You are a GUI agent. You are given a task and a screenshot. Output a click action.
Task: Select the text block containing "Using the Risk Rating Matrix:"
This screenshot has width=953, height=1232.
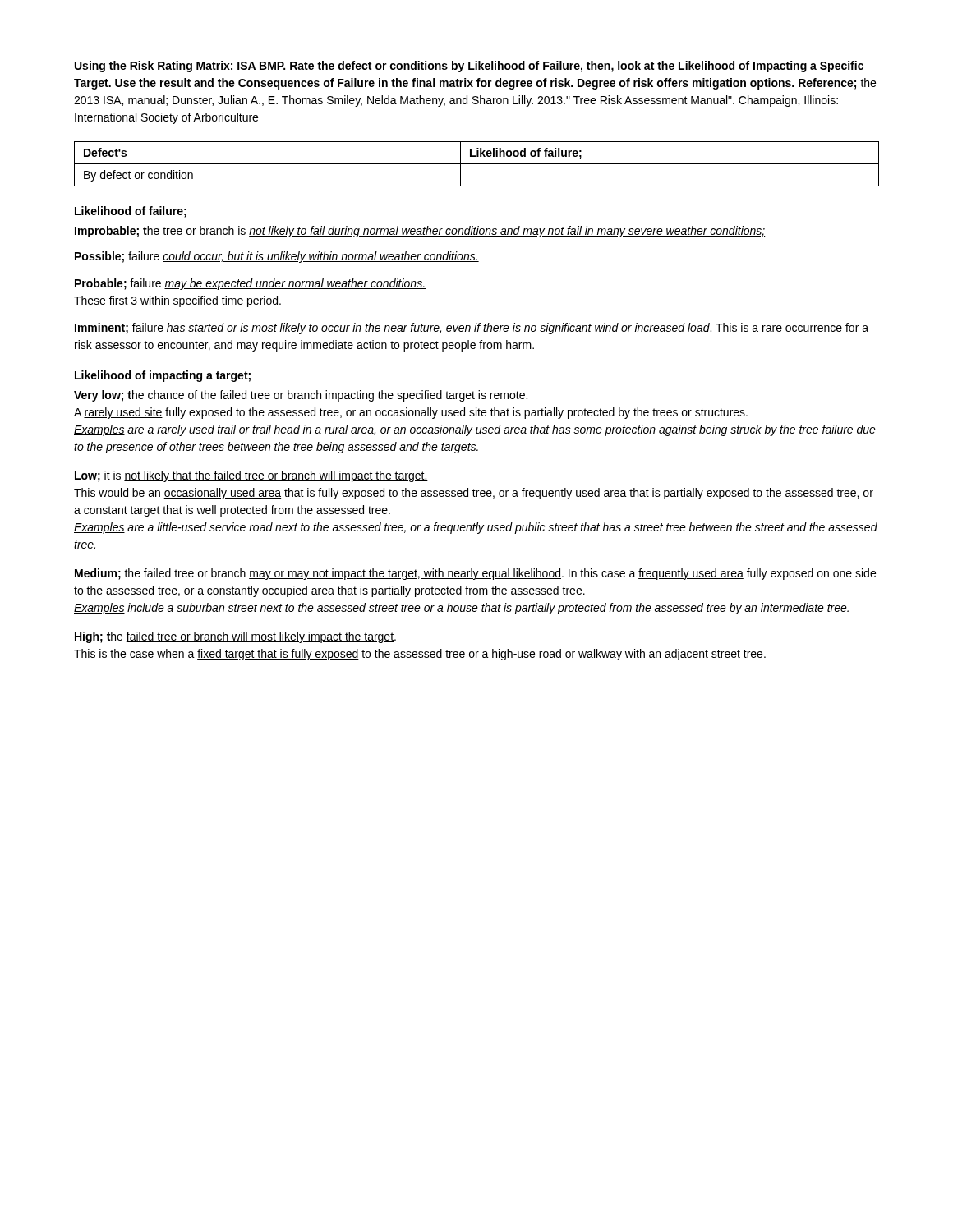click(475, 92)
